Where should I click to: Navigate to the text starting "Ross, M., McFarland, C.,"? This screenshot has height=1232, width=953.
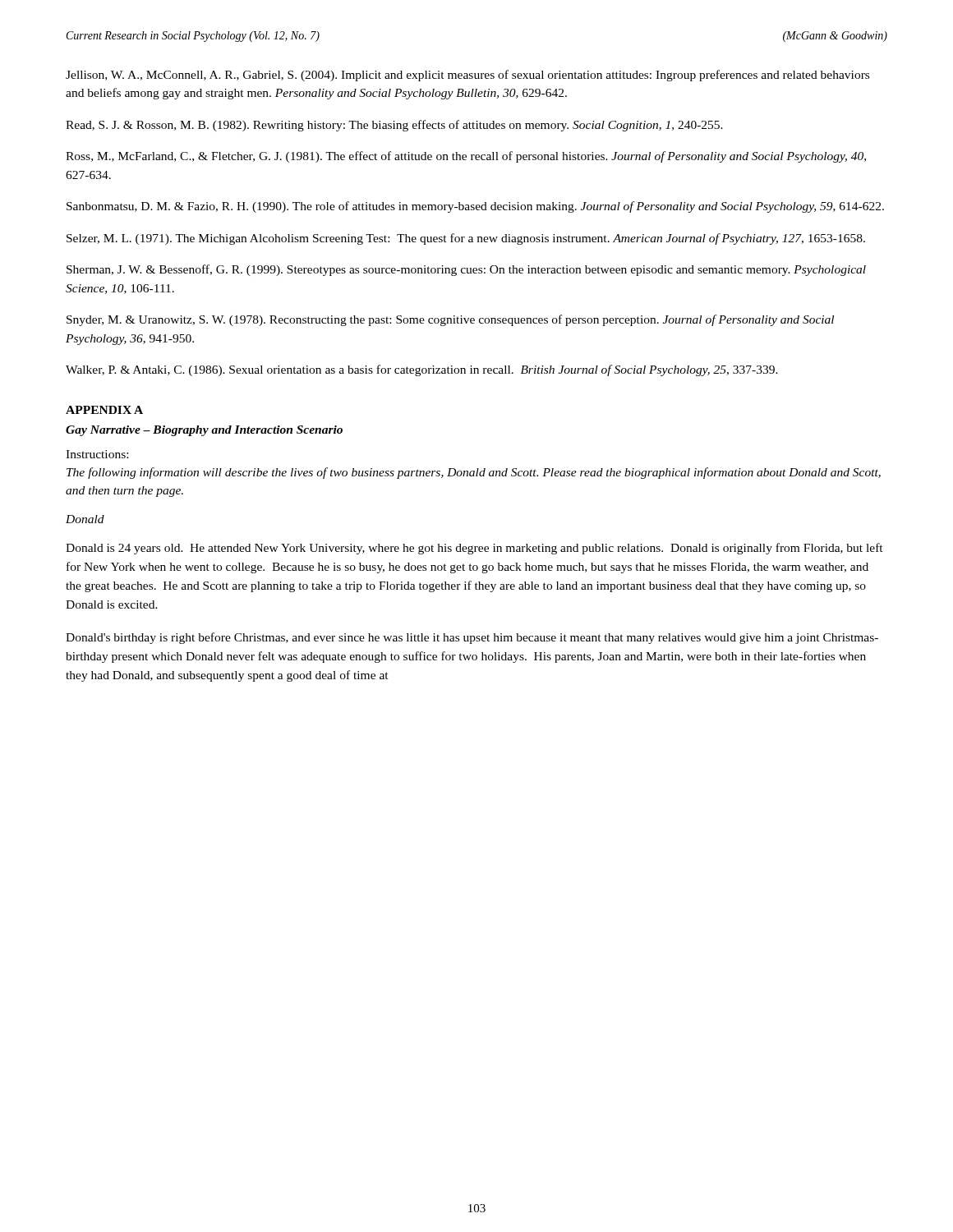point(466,165)
